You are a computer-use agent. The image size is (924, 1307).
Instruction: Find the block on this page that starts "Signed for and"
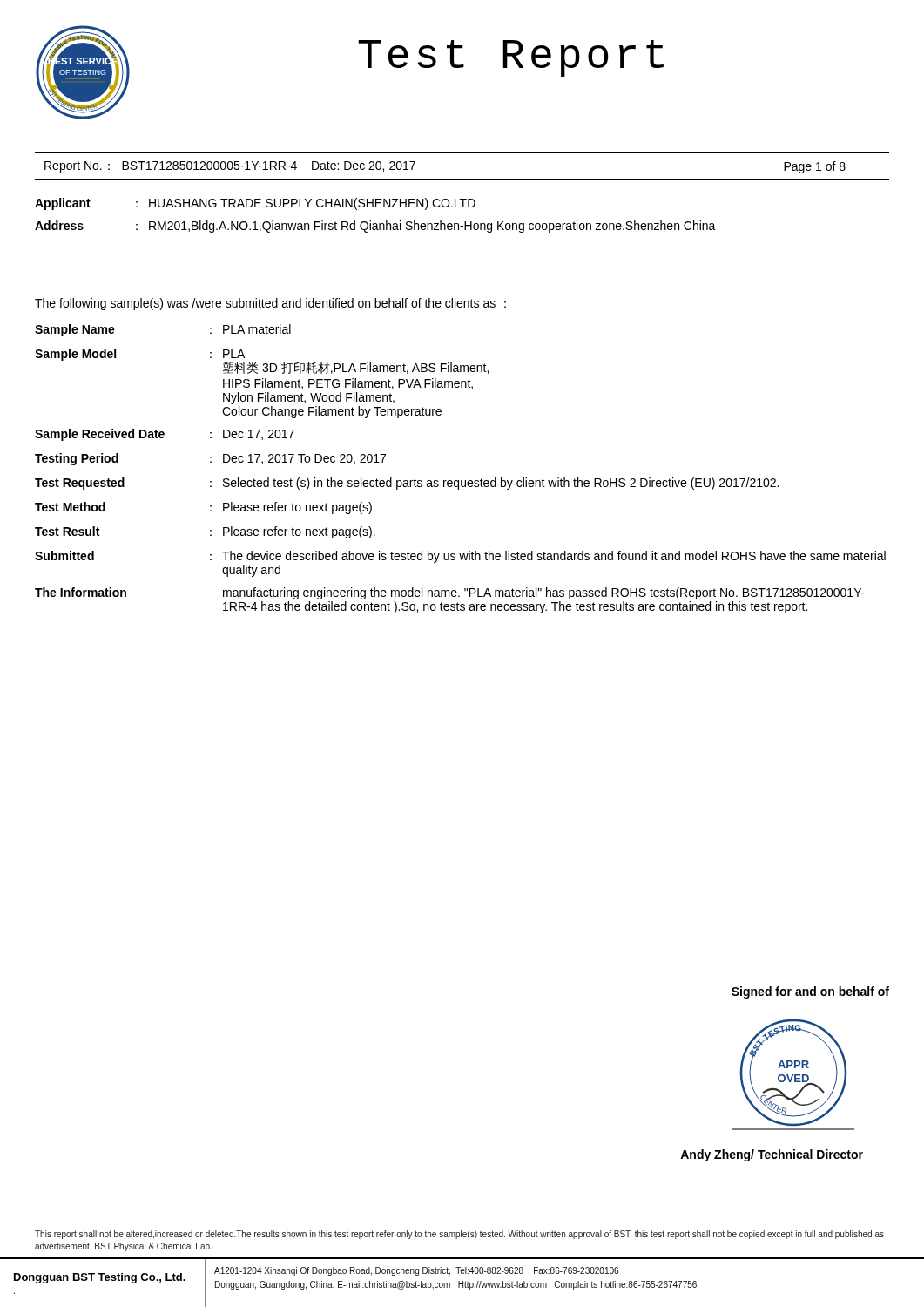click(810, 992)
